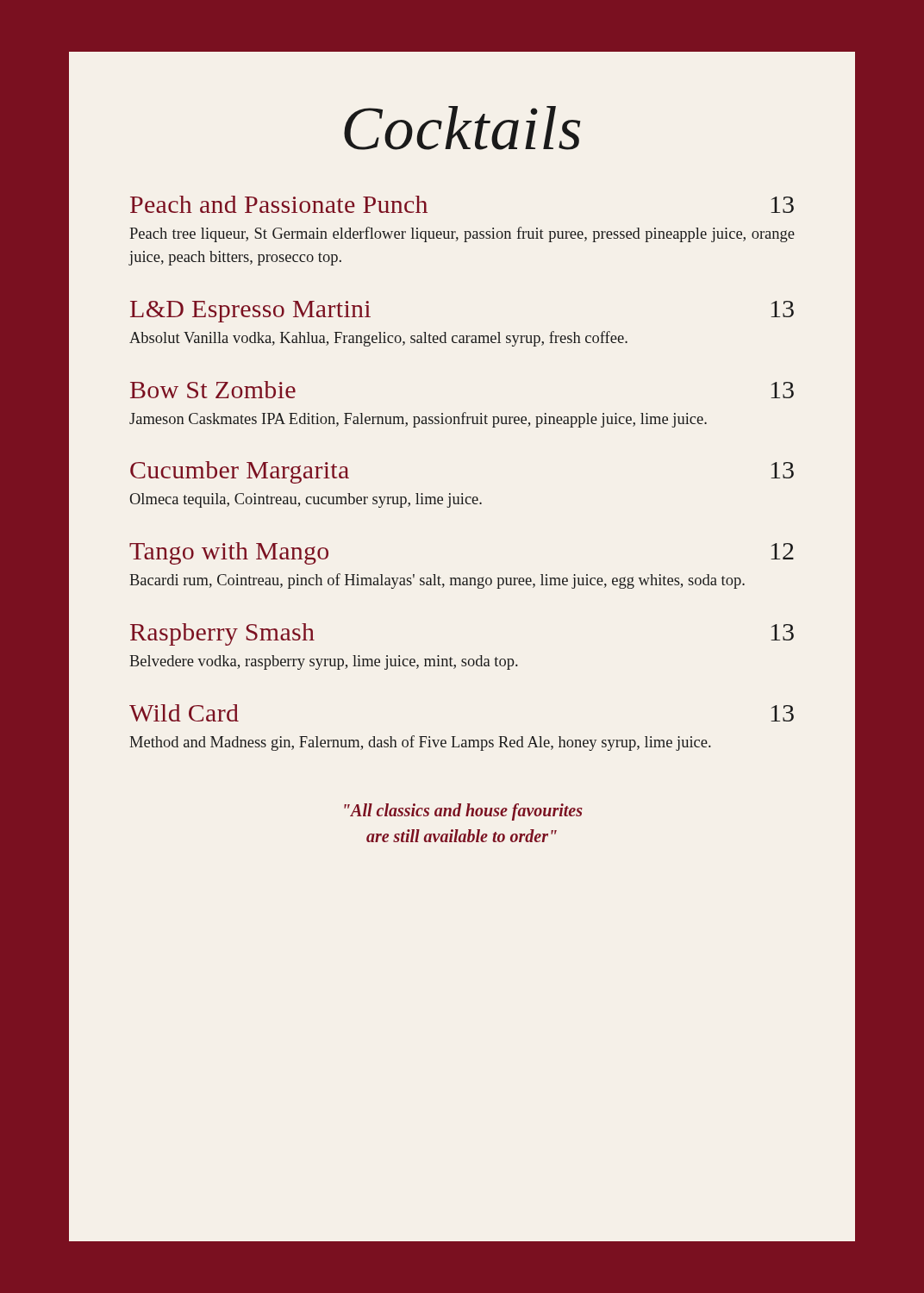Click the passage that begins "Cucumber Margarita 13 Olmeca tequila,"

(462, 483)
